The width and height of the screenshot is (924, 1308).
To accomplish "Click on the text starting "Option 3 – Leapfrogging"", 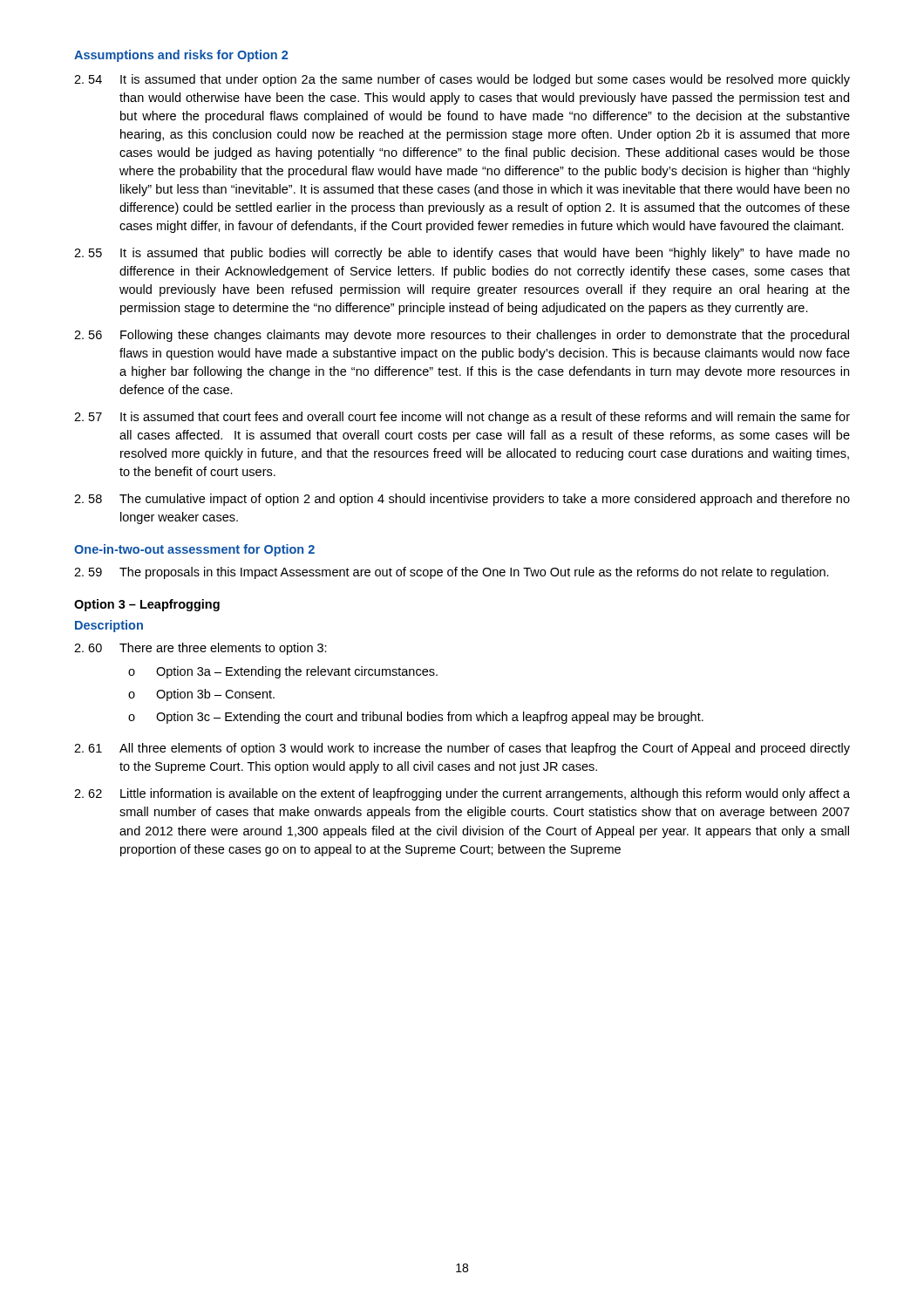I will coord(147,605).
